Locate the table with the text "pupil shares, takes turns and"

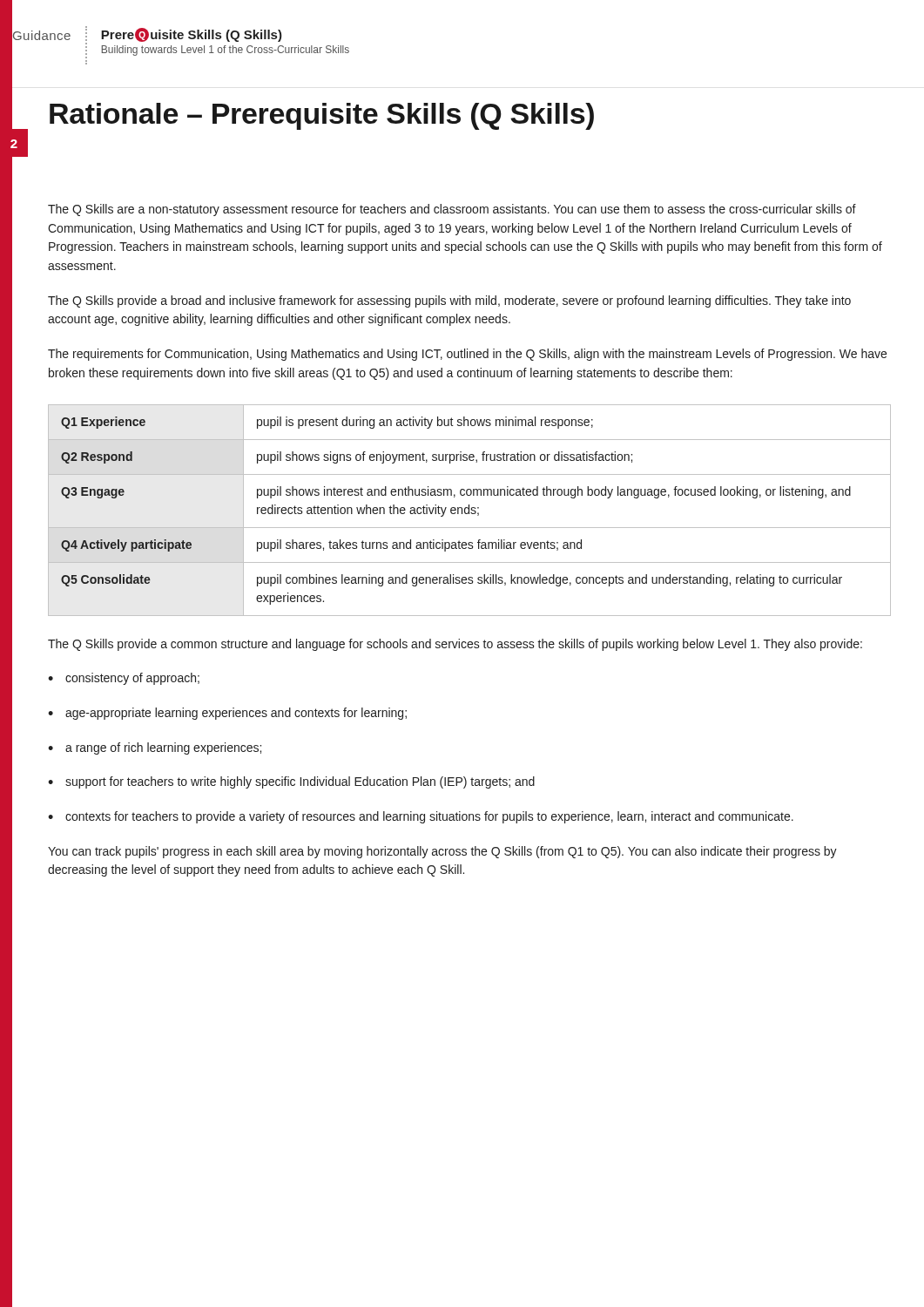[x=469, y=510]
